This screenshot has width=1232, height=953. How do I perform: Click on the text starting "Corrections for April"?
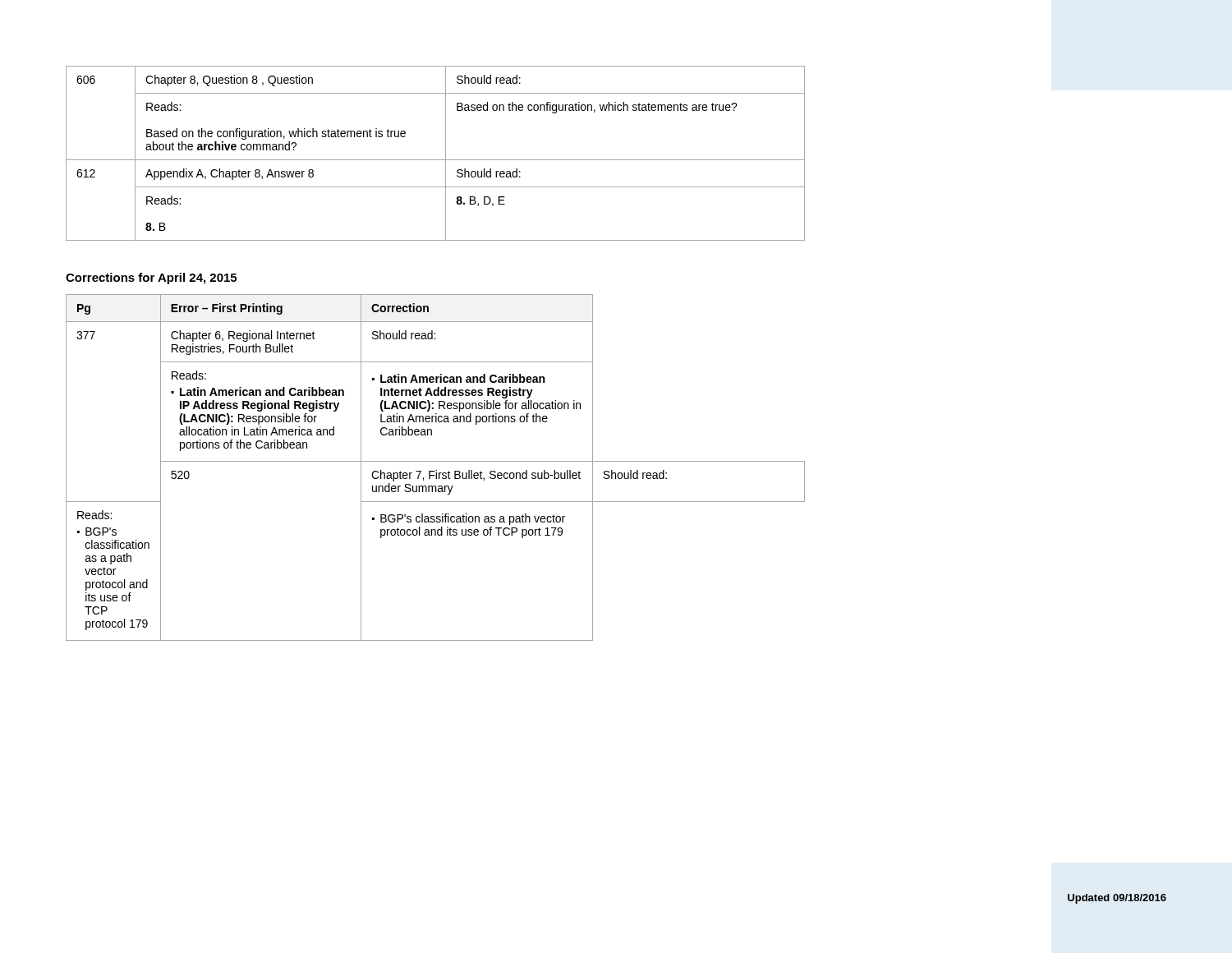coord(151,277)
